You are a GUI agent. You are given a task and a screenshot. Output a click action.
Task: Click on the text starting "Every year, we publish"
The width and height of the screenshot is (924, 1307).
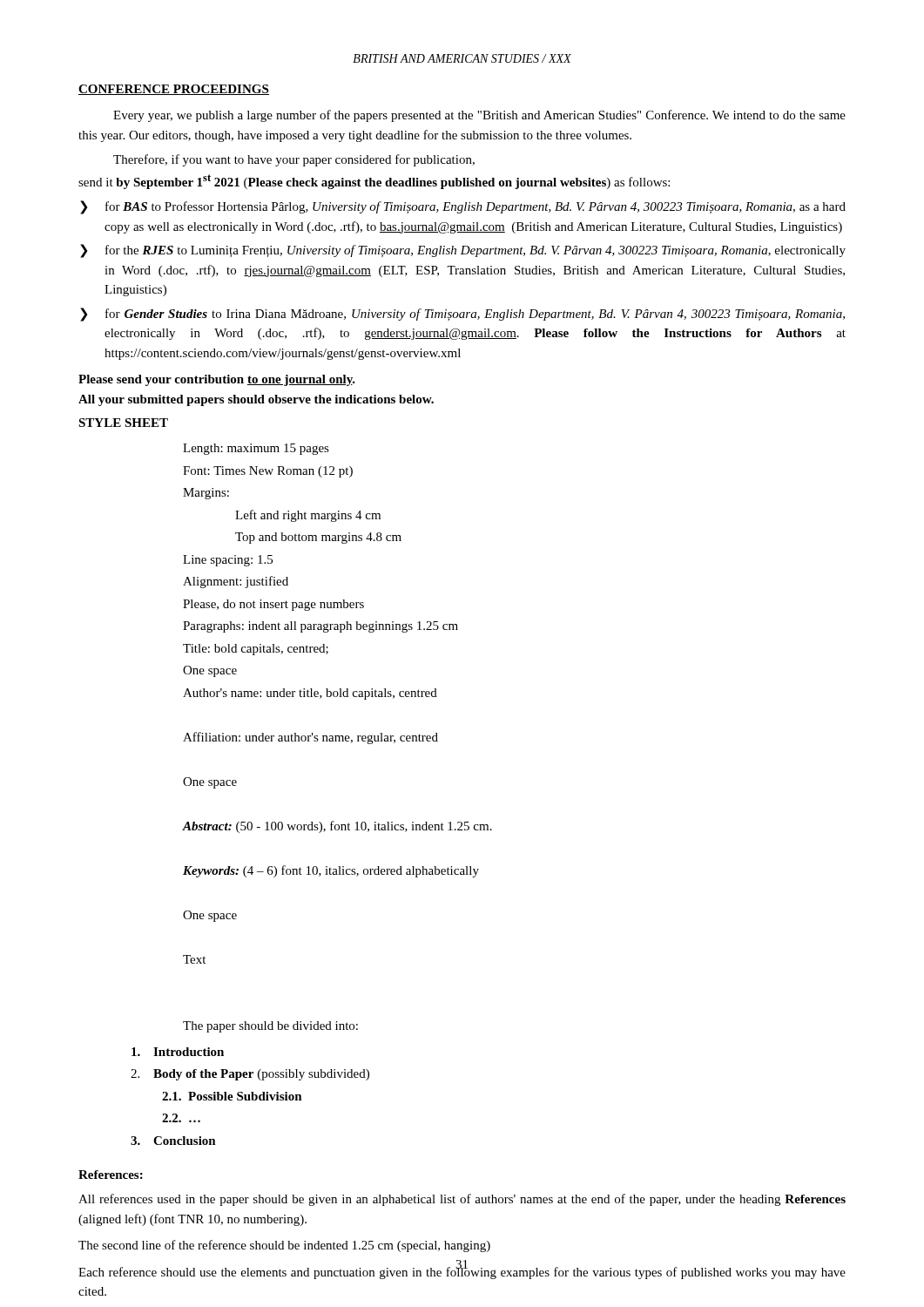[x=462, y=125]
